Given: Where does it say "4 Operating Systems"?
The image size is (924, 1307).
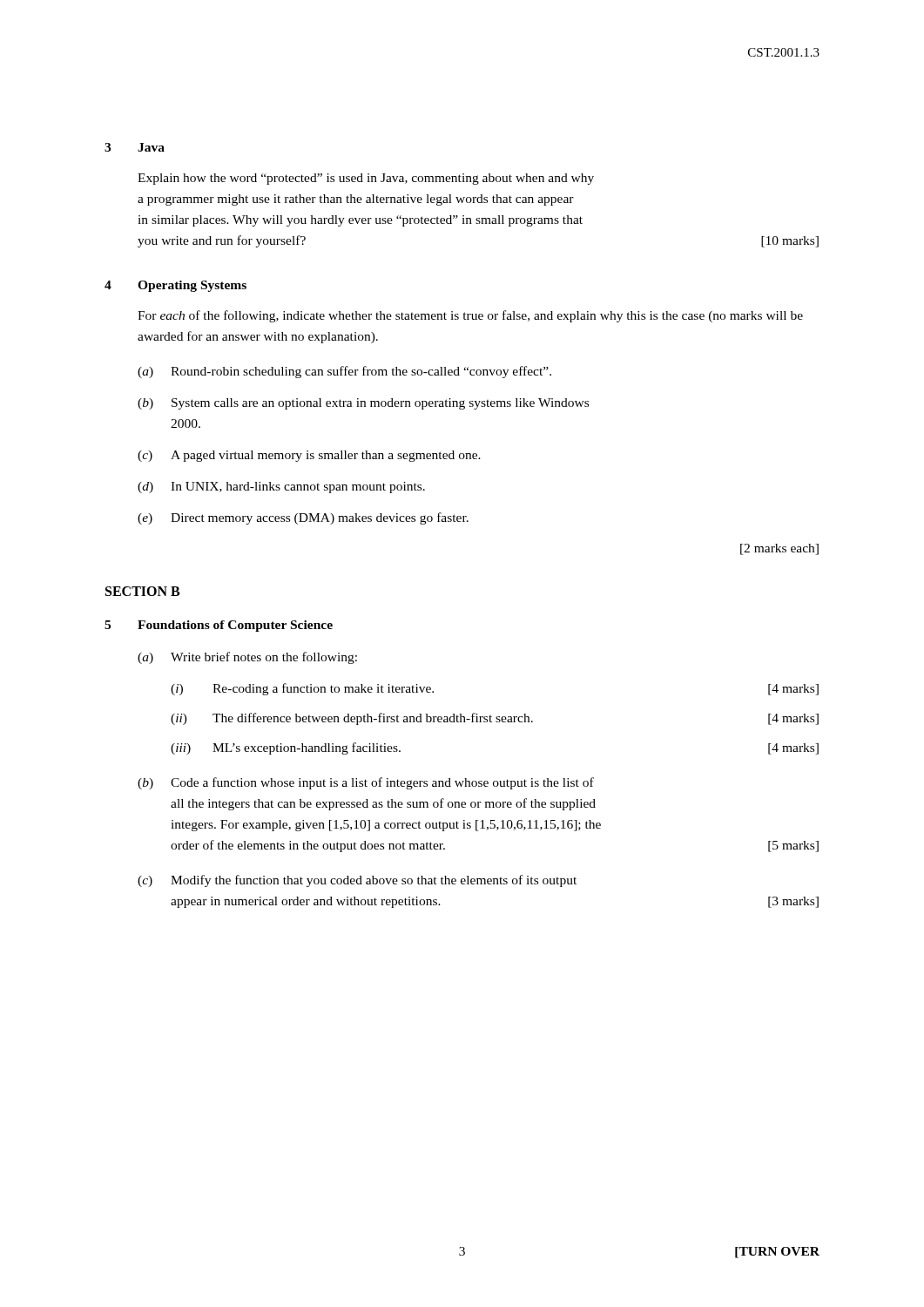Looking at the screenshot, I should 176,285.
